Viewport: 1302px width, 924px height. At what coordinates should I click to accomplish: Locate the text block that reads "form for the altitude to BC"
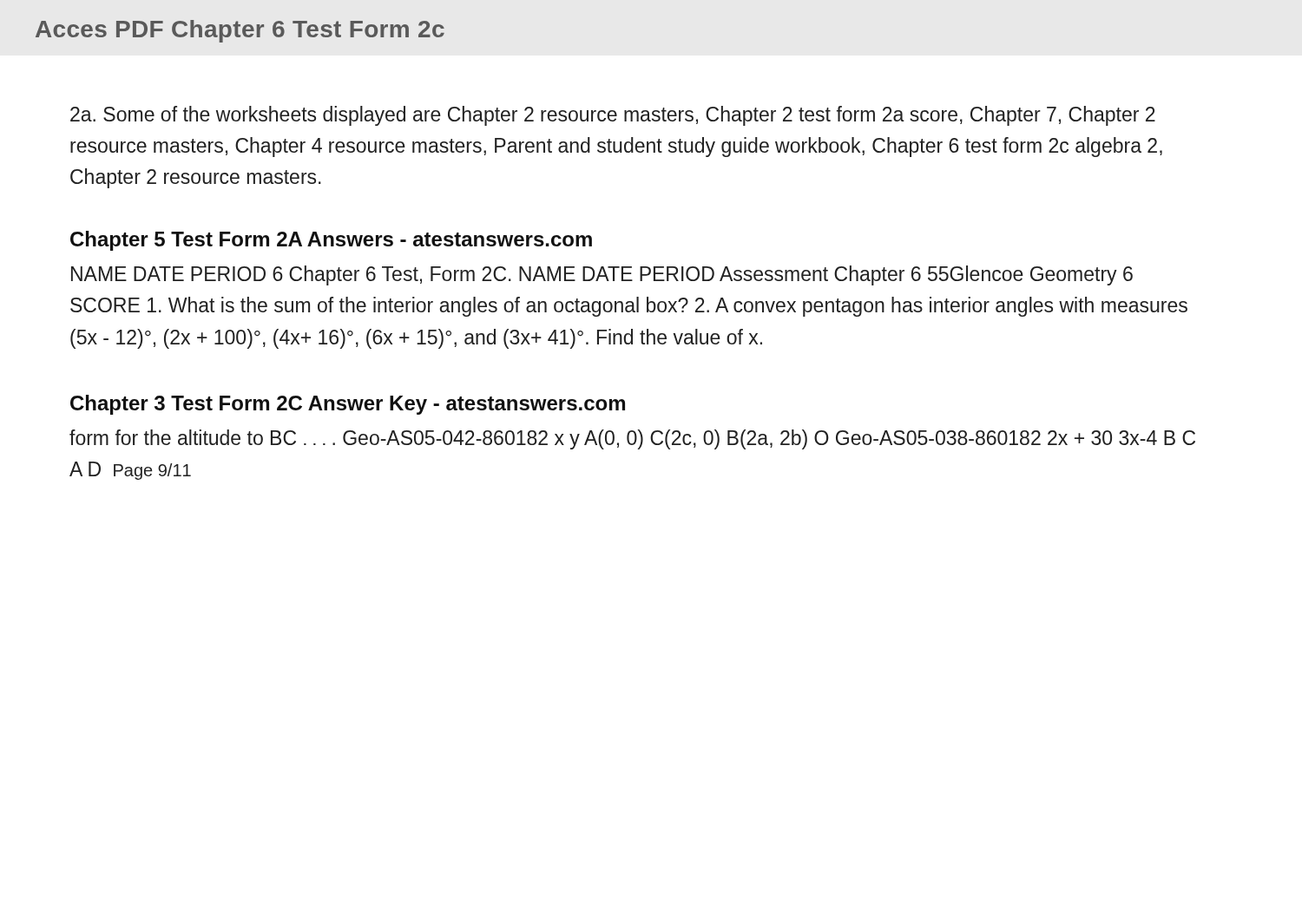click(633, 453)
